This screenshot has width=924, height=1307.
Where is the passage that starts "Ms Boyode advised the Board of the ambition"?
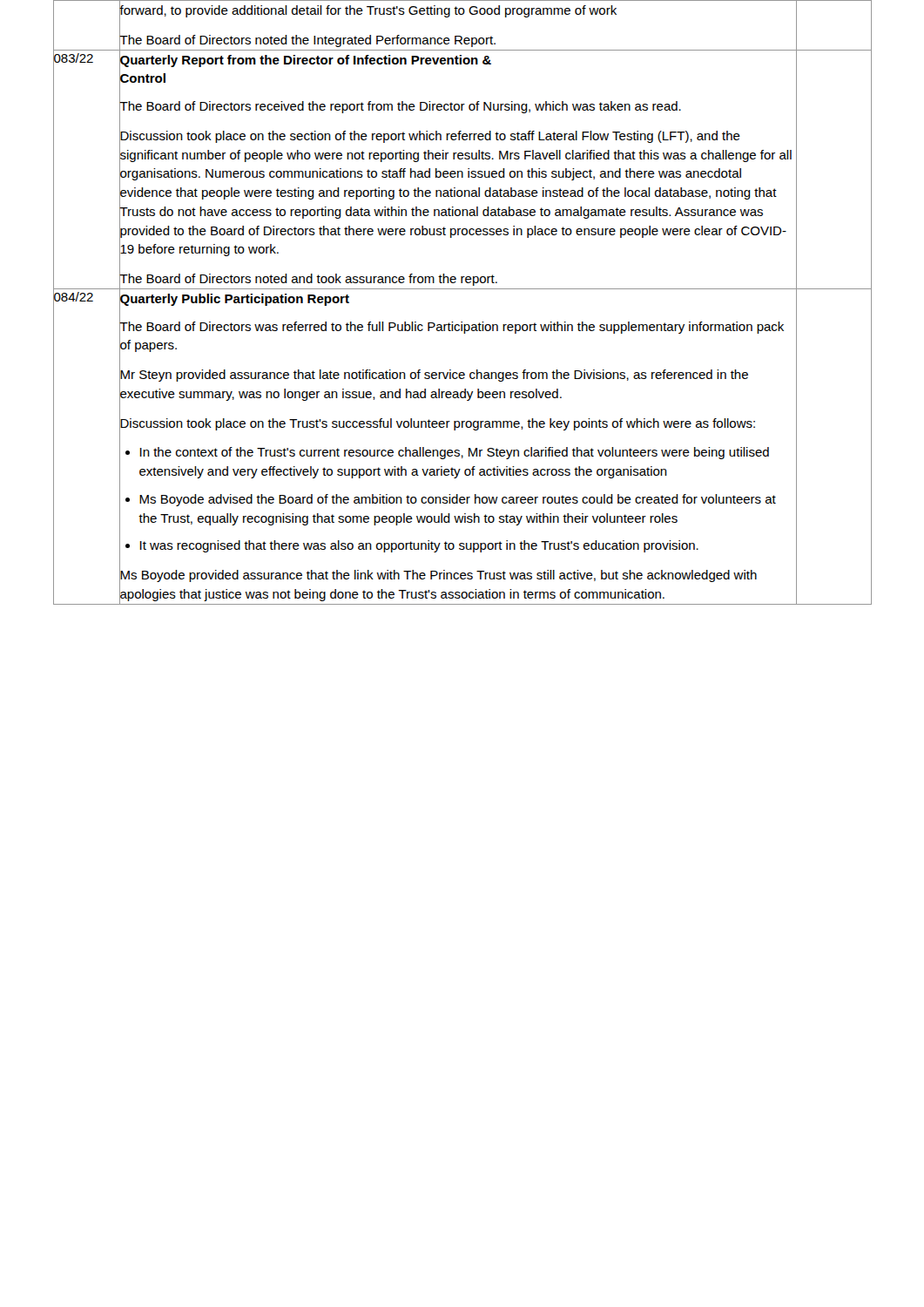(x=457, y=508)
